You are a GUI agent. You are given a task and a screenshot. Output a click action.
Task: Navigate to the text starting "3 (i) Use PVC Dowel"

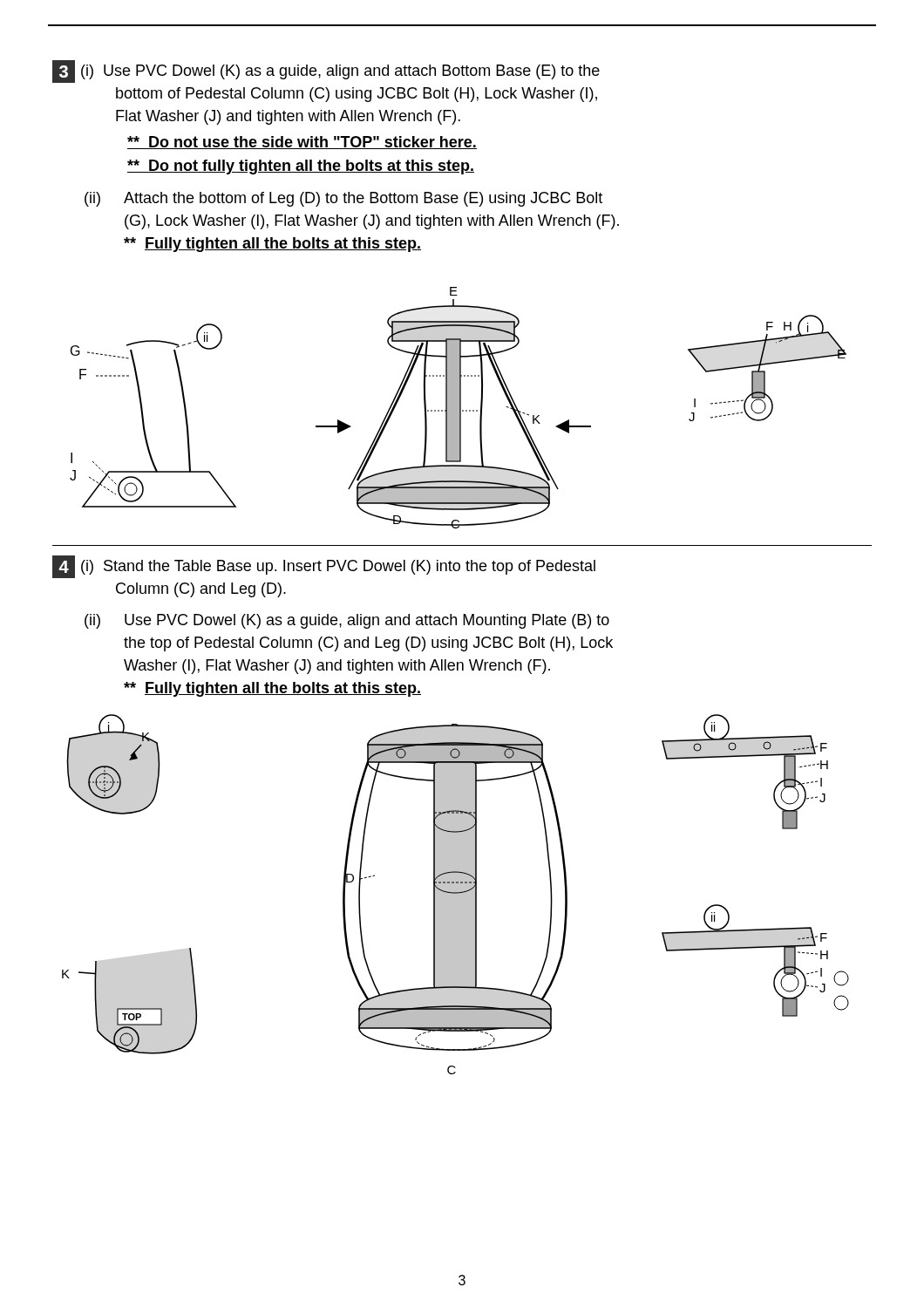point(462,119)
